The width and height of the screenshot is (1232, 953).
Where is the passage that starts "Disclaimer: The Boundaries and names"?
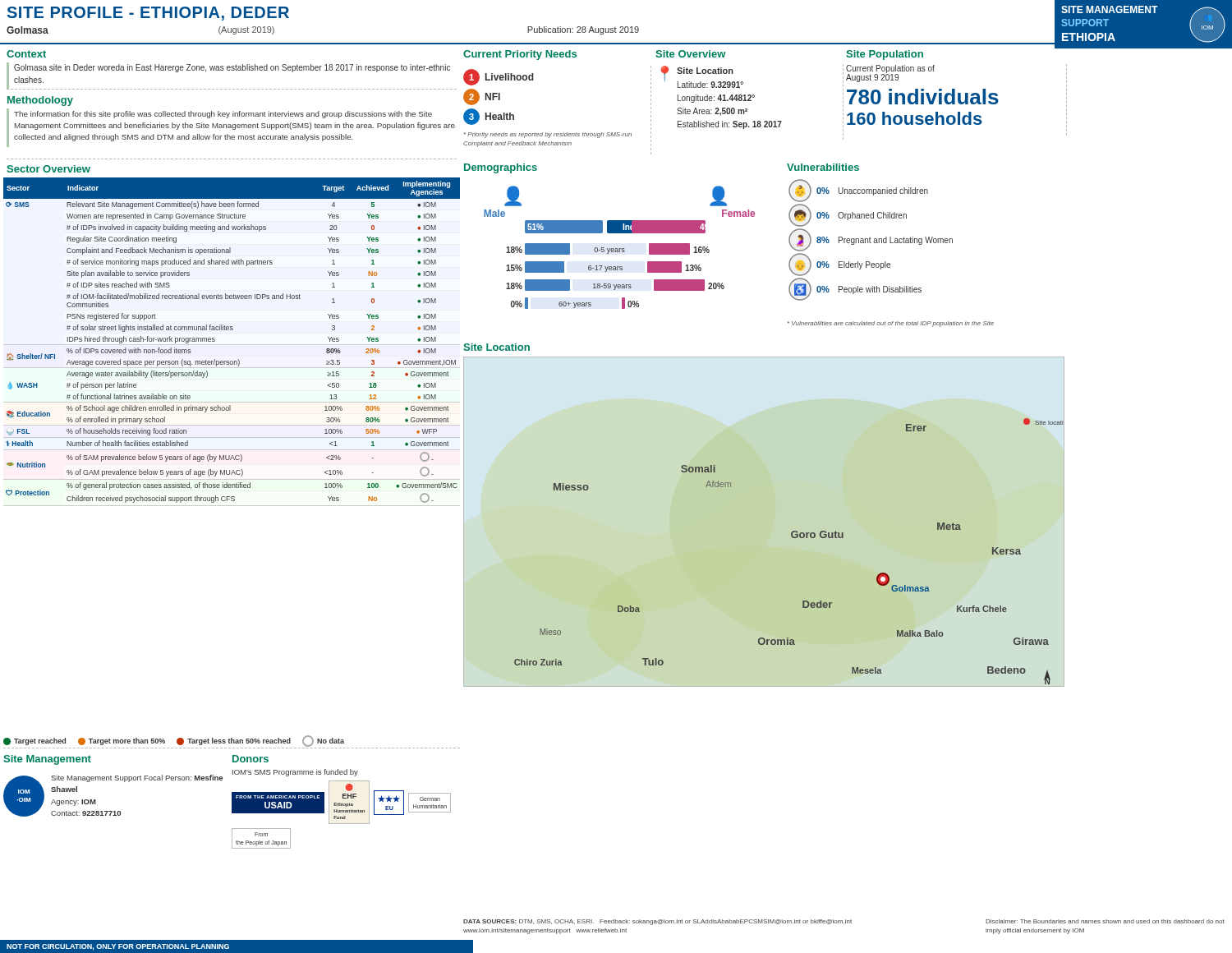point(1105,926)
